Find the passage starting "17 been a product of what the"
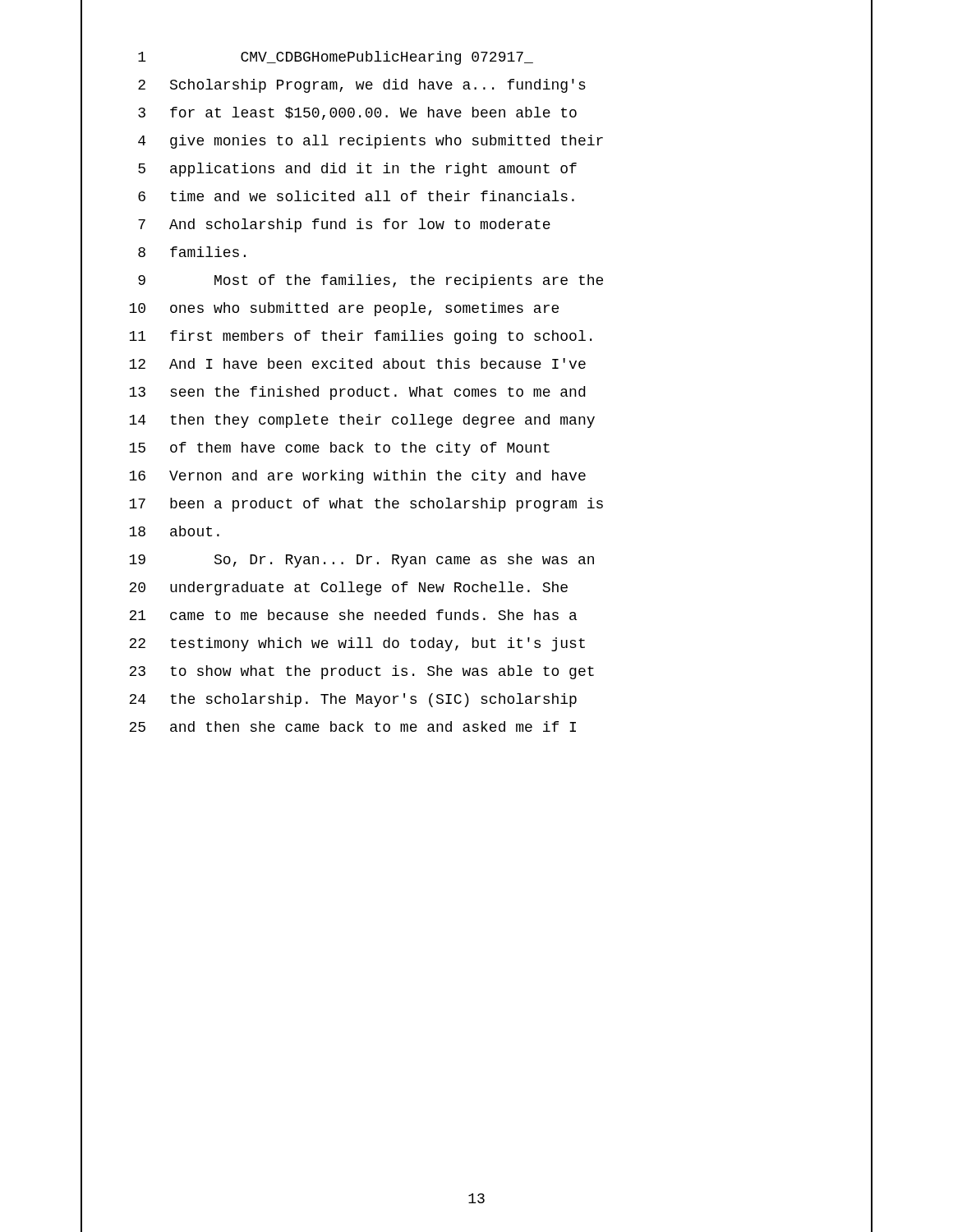Image resolution: width=953 pixels, height=1232 pixels. tap(476, 504)
